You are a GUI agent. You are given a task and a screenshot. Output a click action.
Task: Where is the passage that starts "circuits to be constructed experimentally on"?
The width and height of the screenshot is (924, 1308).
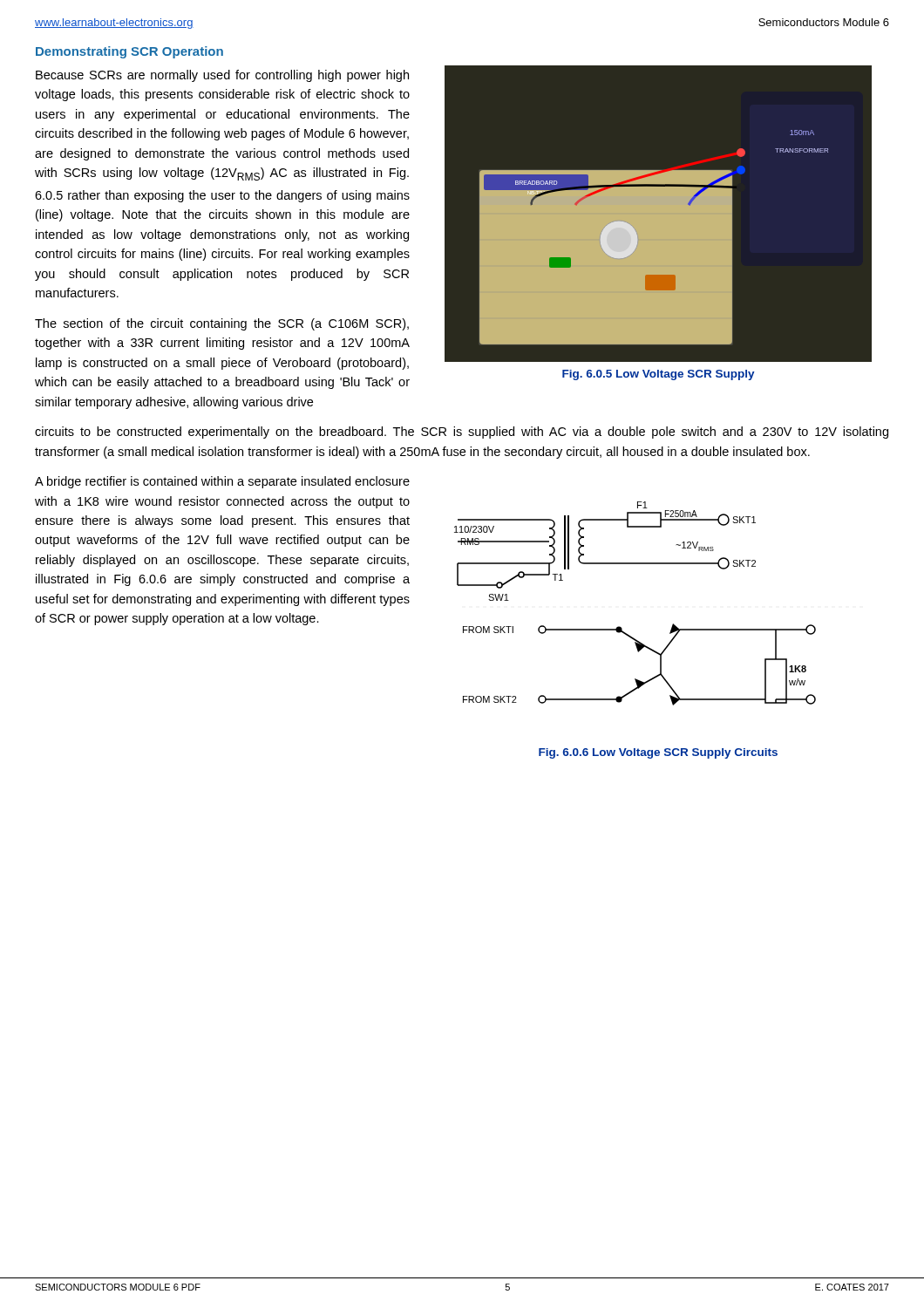tap(462, 442)
